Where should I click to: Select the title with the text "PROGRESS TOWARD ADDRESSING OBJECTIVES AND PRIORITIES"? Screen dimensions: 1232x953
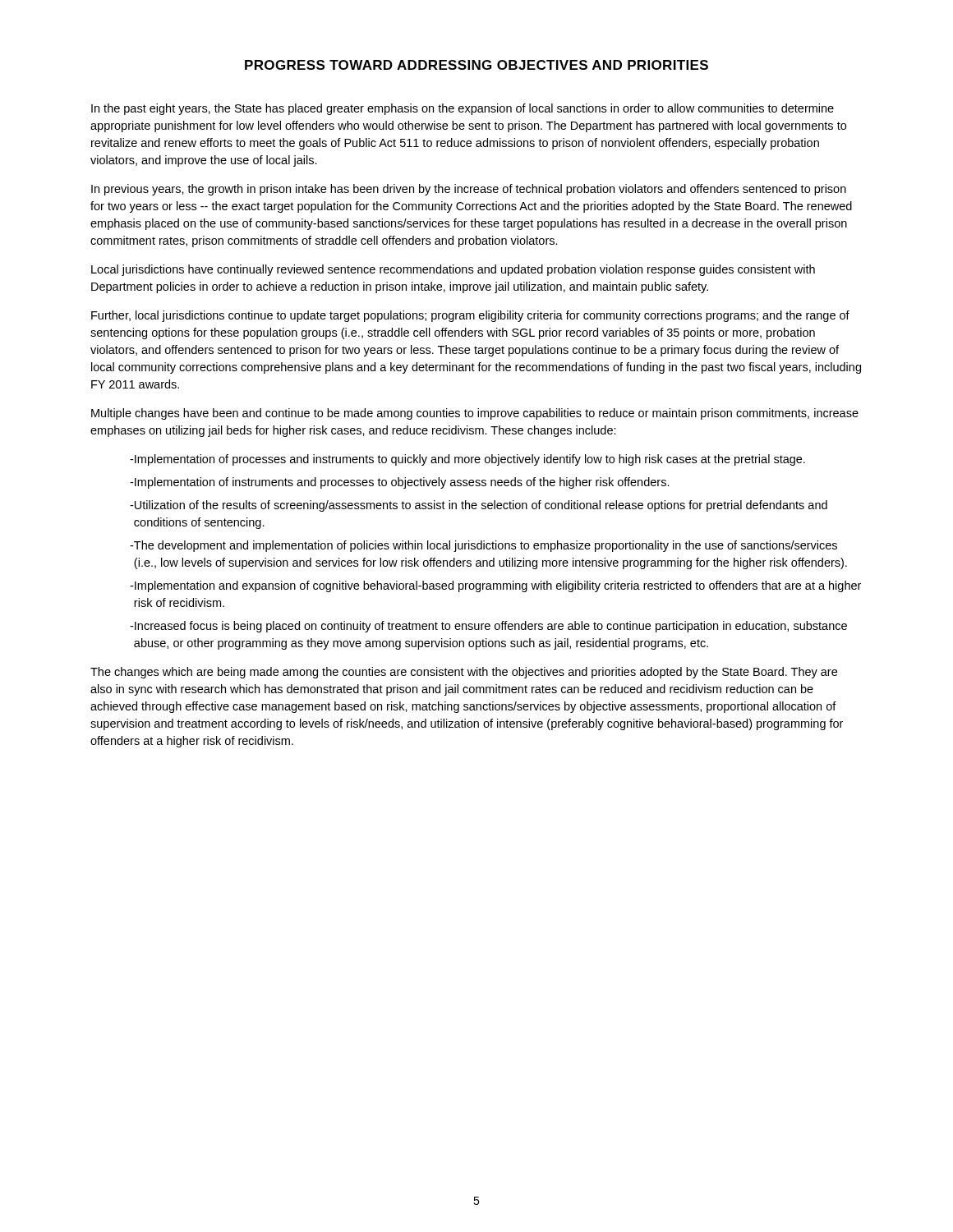476,65
